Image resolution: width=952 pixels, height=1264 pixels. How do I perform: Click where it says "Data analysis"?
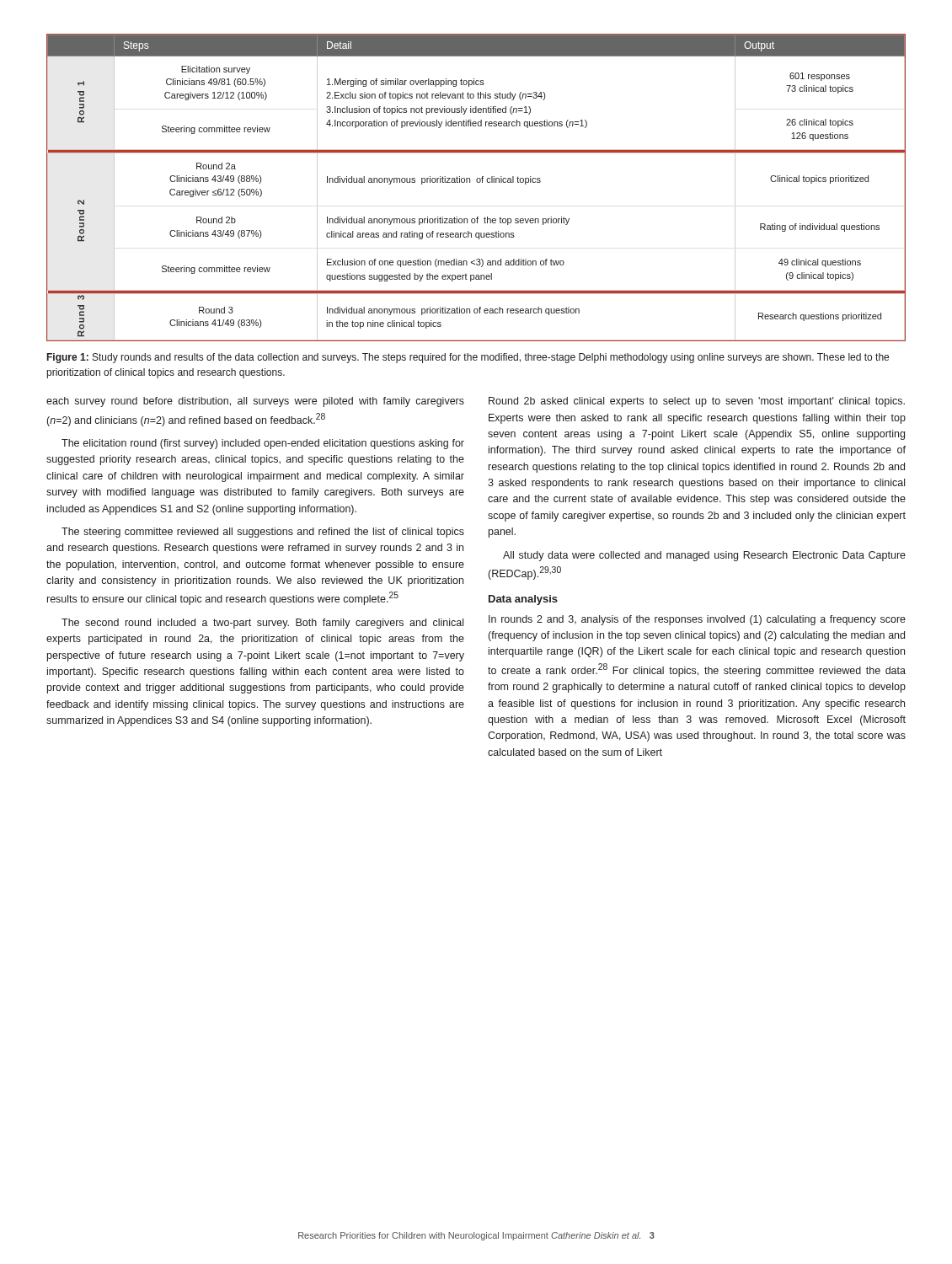(x=523, y=599)
